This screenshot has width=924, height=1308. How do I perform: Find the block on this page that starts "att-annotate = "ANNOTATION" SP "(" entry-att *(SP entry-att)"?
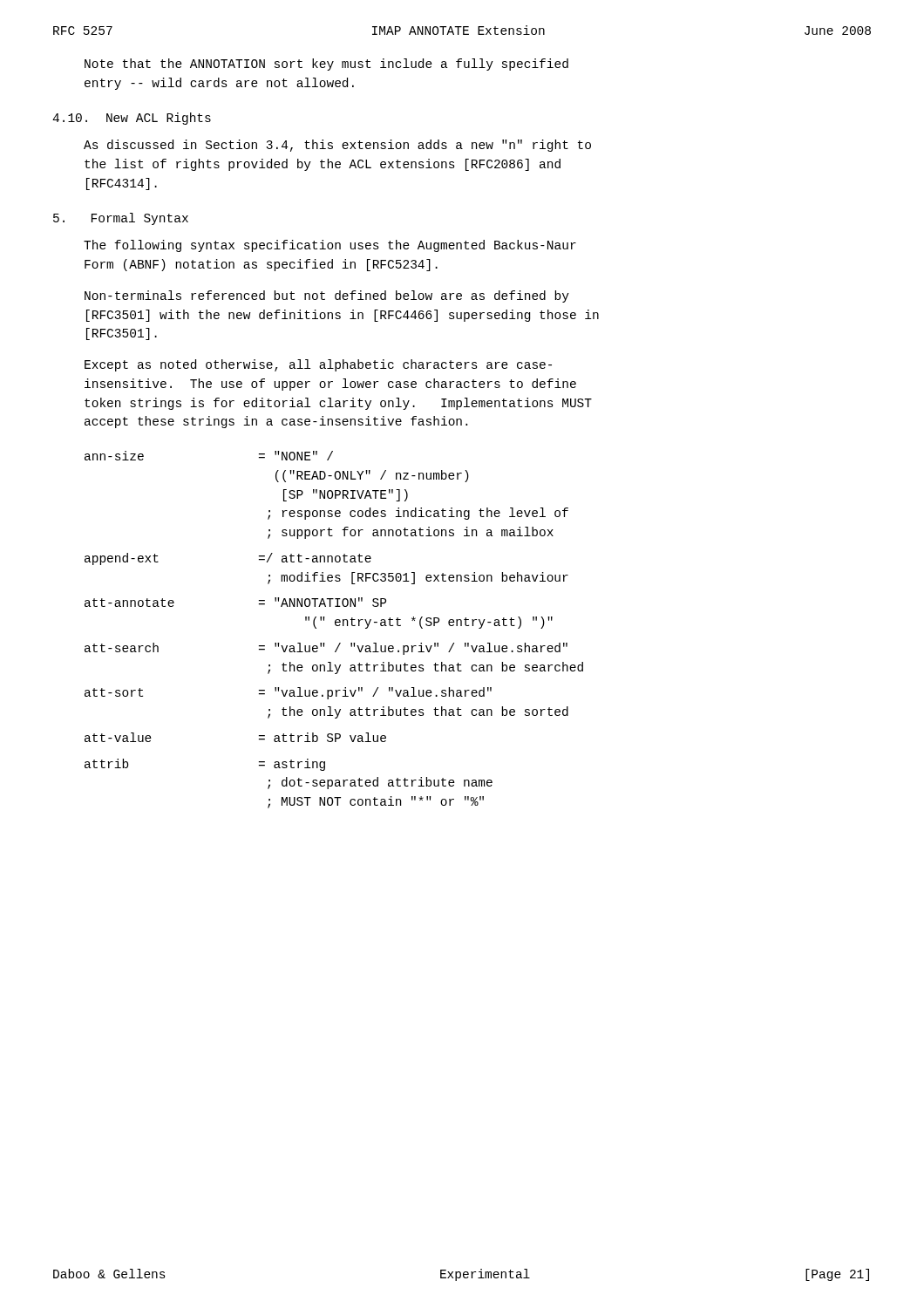coord(478,614)
